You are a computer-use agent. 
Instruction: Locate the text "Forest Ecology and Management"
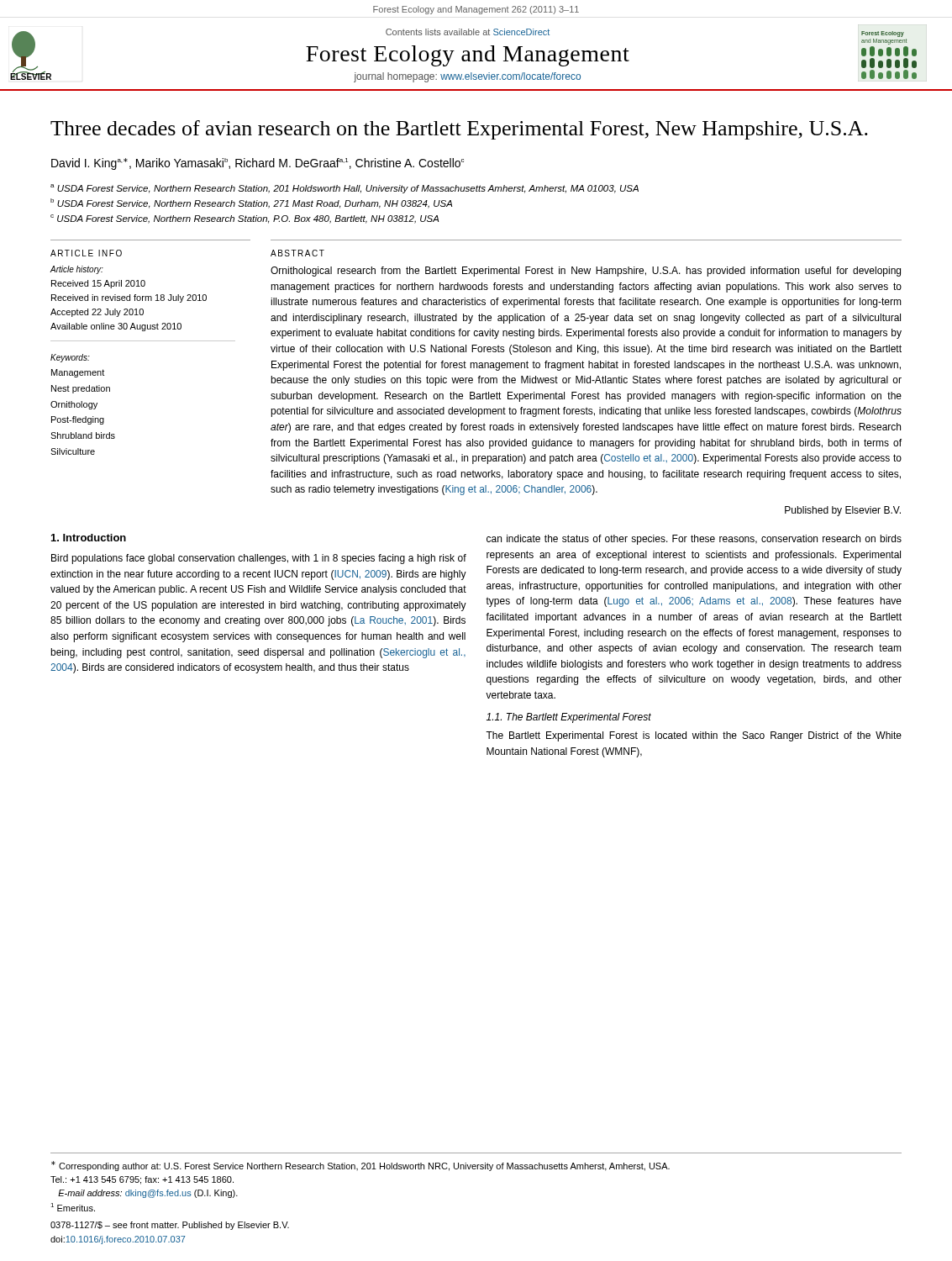click(468, 53)
